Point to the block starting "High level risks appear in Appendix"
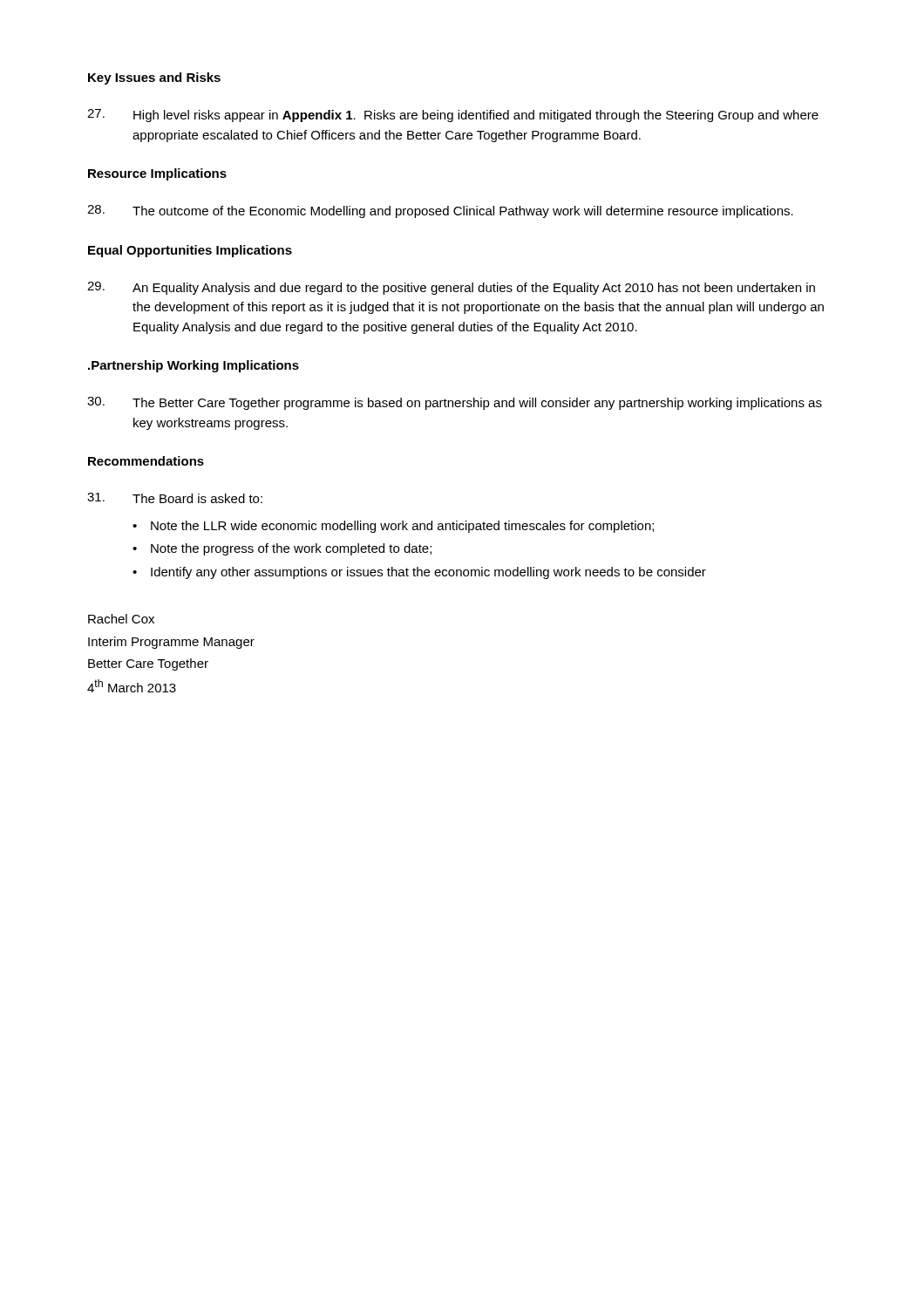Viewport: 924px width, 1308px height. pyautogui.click(x=462, y=125)
